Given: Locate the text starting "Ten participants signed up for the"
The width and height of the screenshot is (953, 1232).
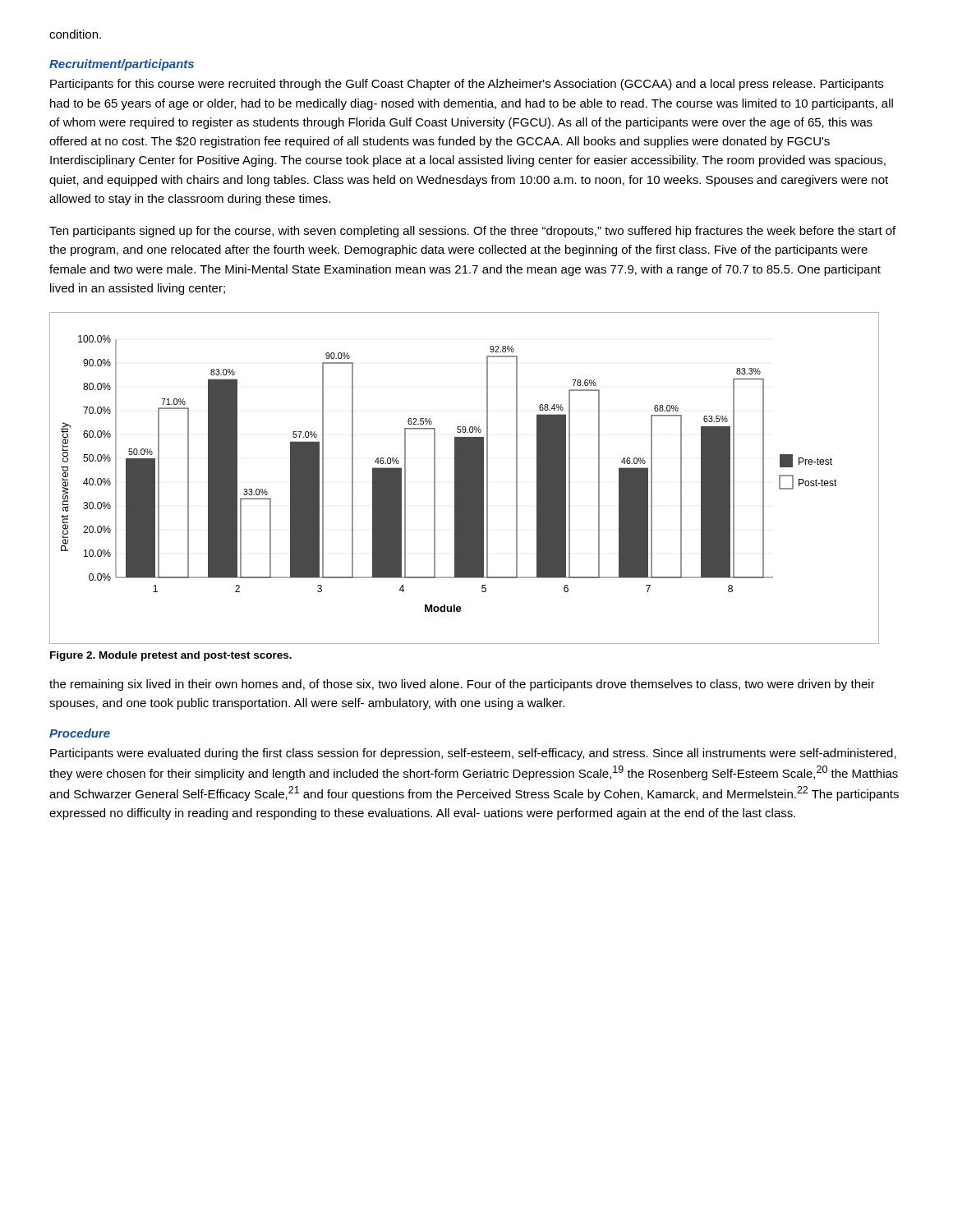Looking at the screenshot, I should coord(472,259).
